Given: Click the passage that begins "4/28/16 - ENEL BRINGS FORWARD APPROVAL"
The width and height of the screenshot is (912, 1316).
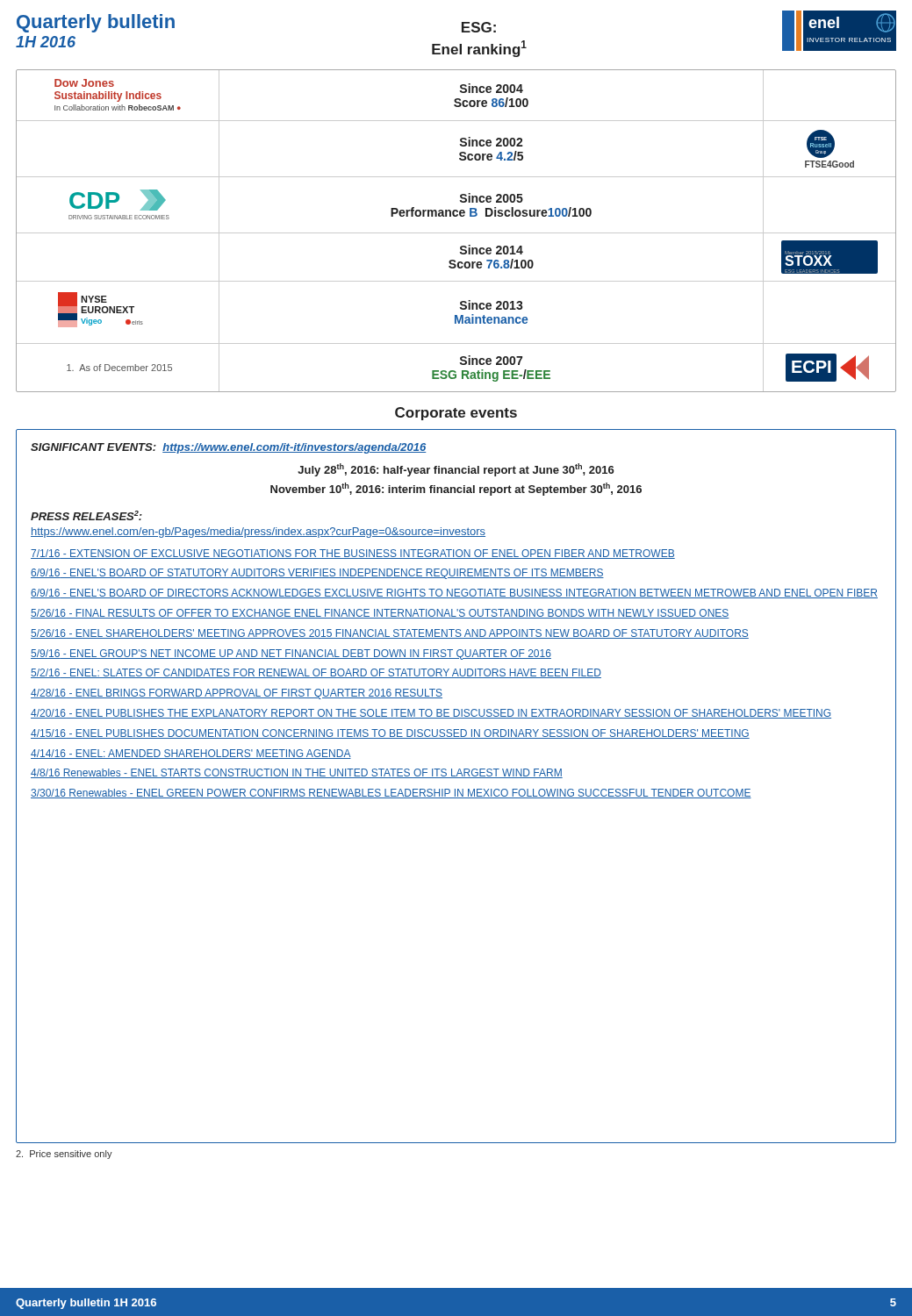Looking at the screenshot, I should [237, 694].
